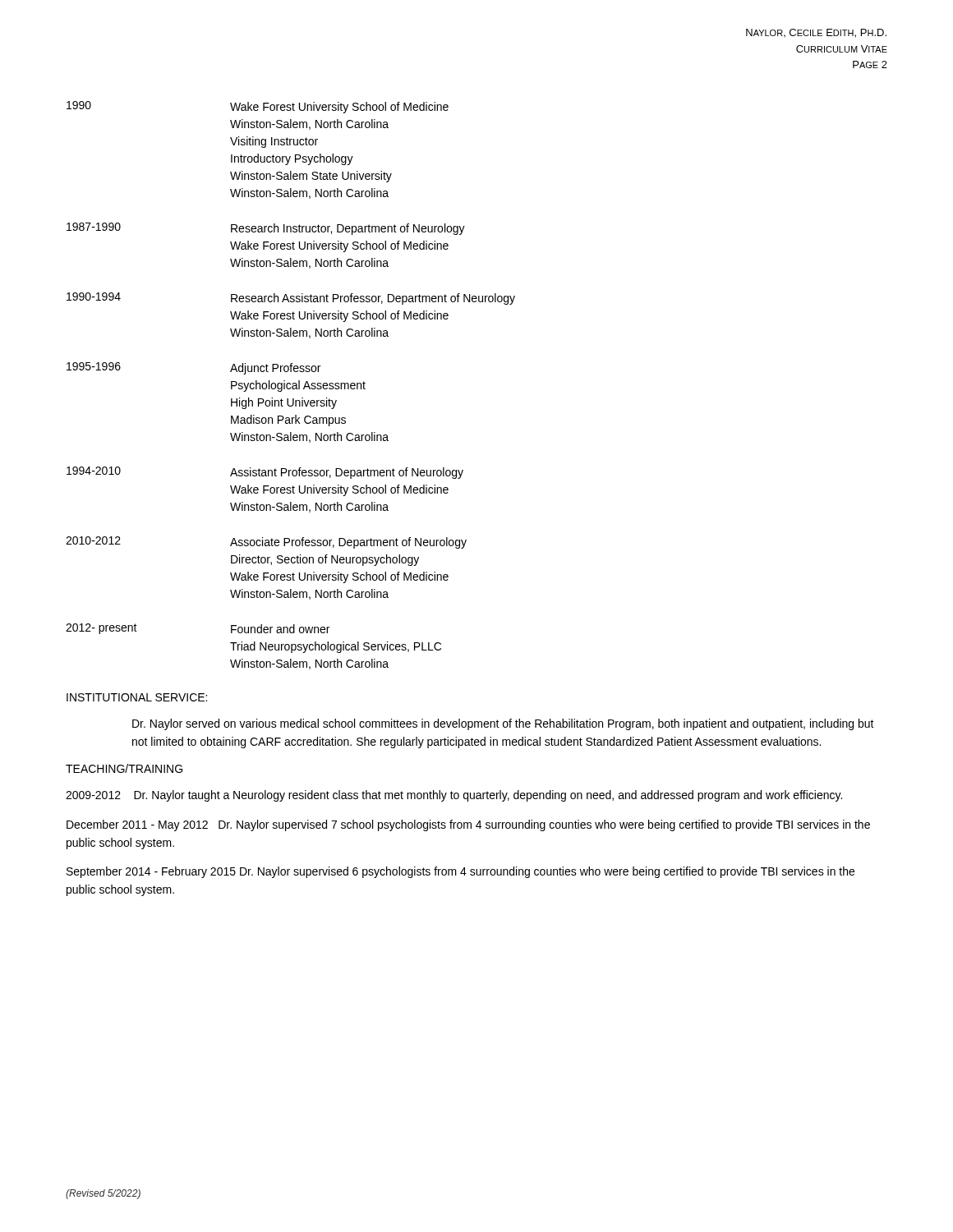Locate the block of text that opens with "2012- present Founder and owner"
This screenshot has width=953, height=1232.
click(253, 646)
